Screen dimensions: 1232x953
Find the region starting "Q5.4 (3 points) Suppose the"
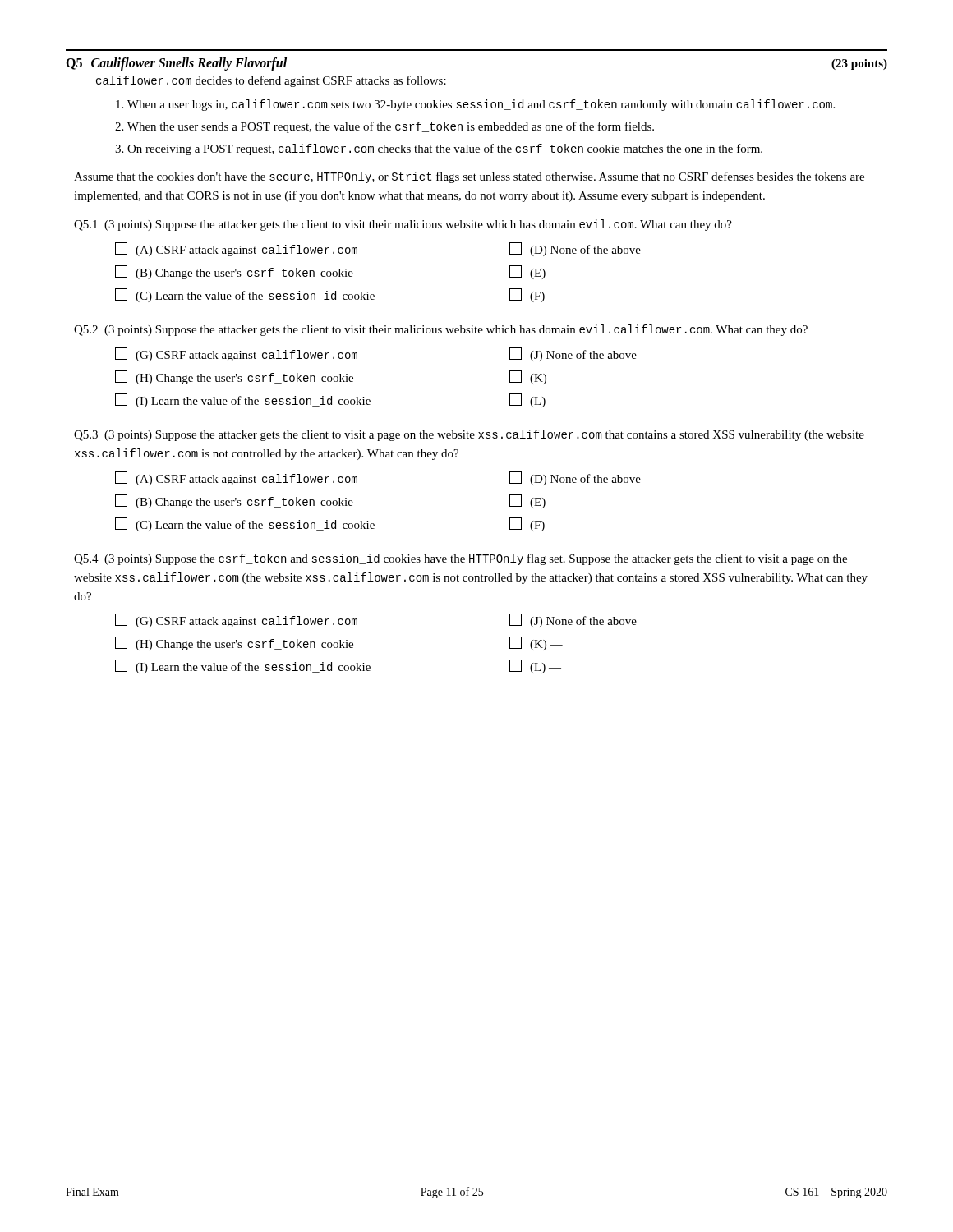pyautogui.click(x=471, y=577)
